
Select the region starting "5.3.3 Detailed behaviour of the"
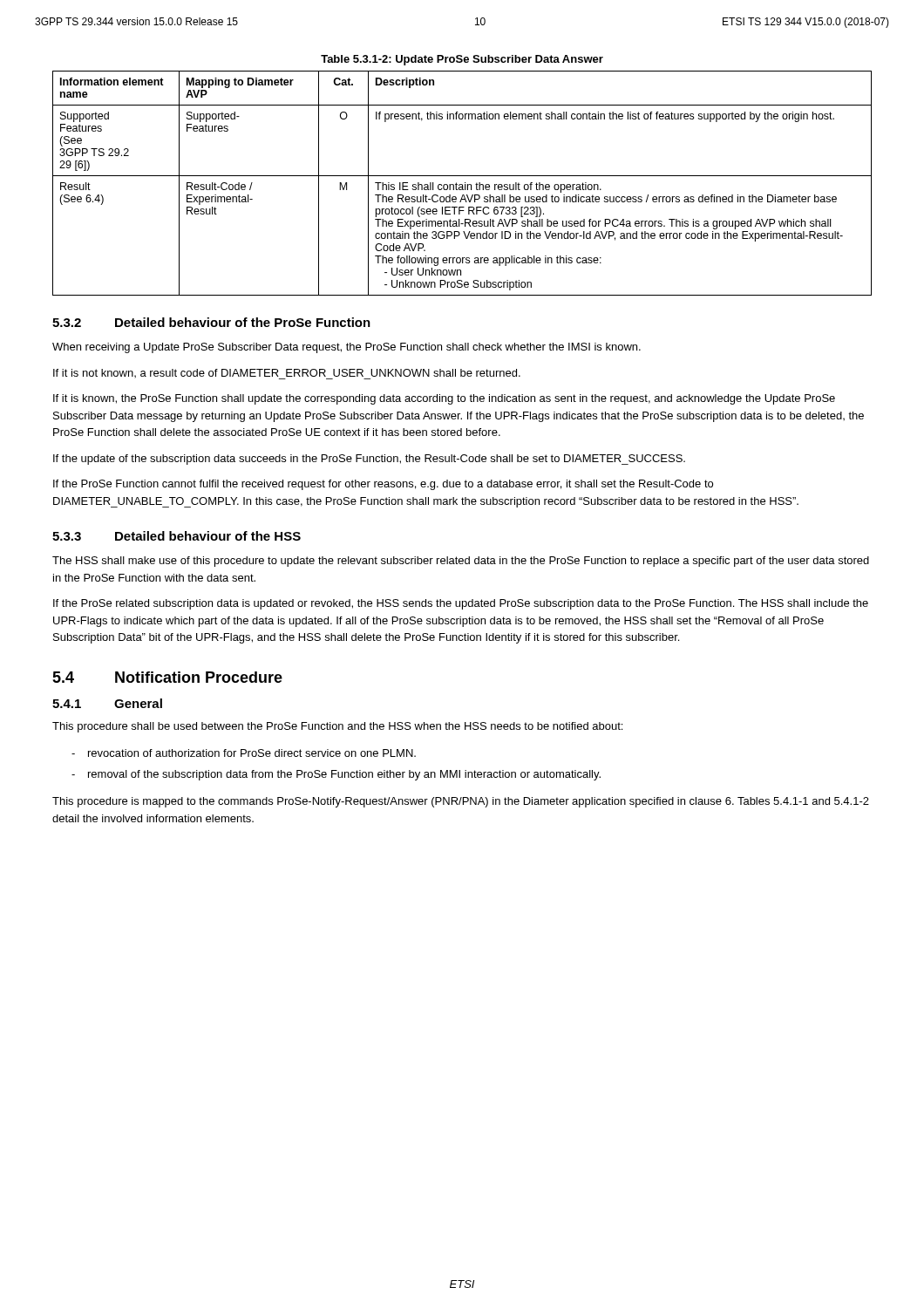tap(177, 536)
